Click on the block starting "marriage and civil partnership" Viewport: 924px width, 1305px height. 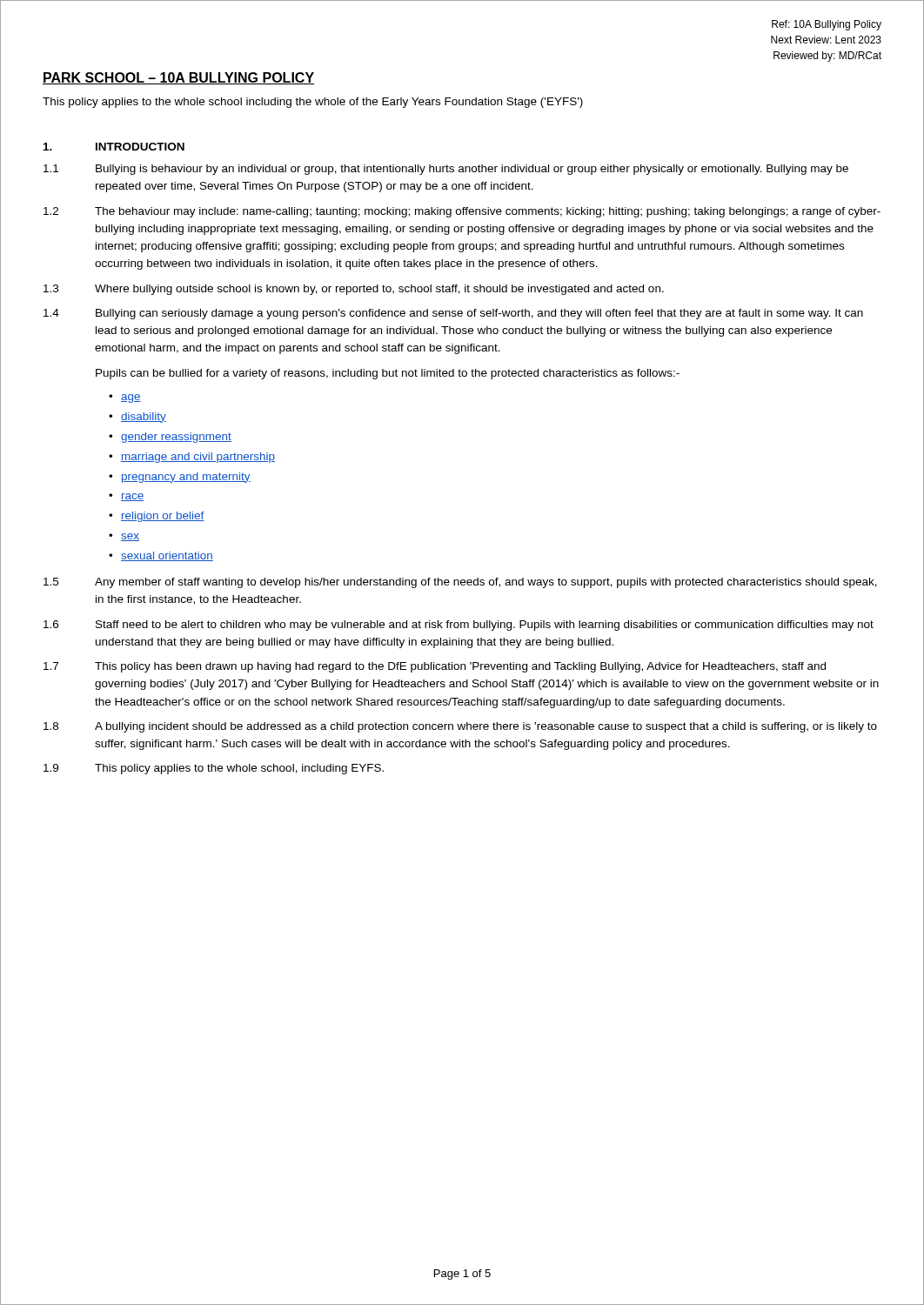click(198, 456)
